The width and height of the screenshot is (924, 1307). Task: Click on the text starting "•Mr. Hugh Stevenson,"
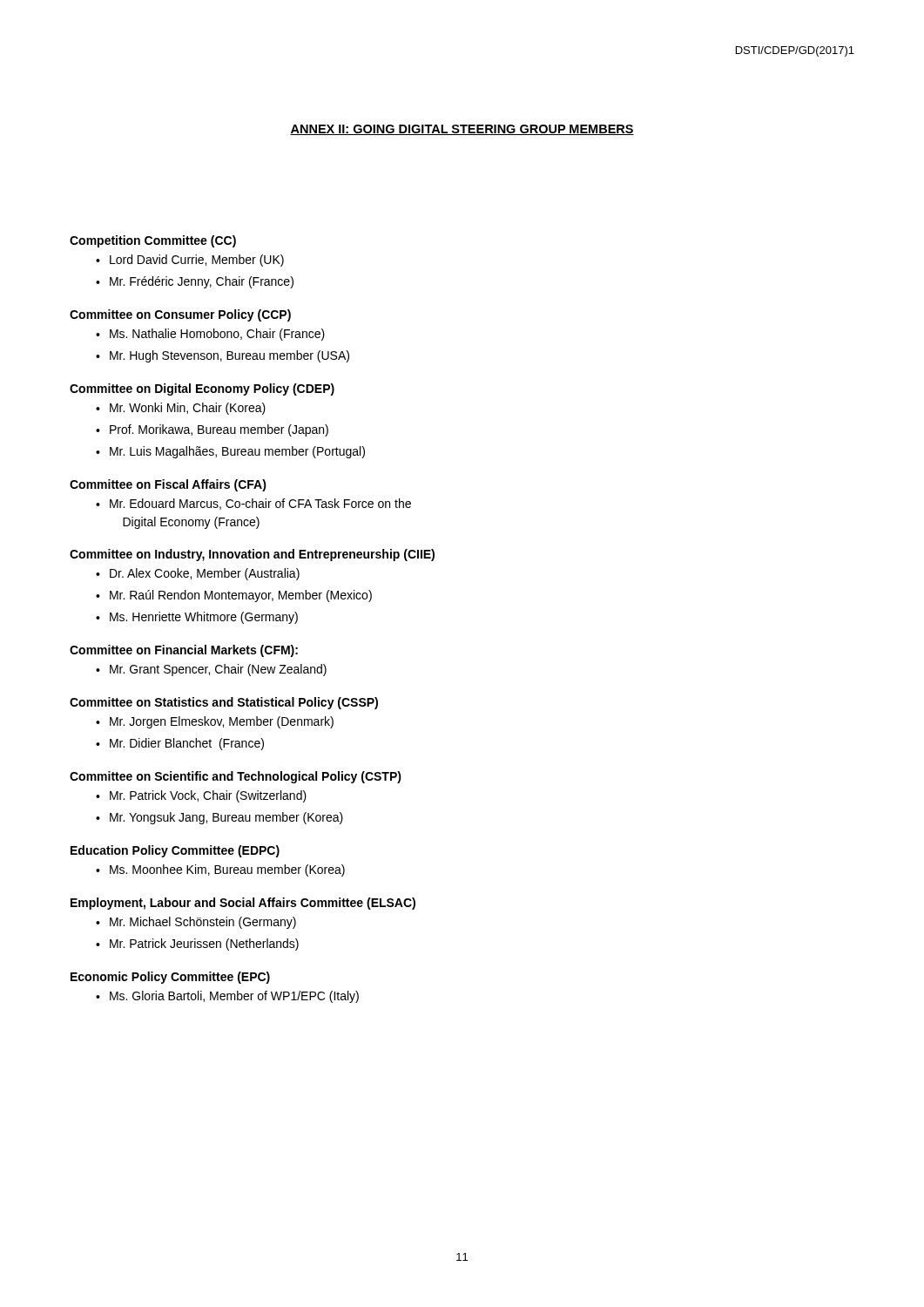[223, 356]
